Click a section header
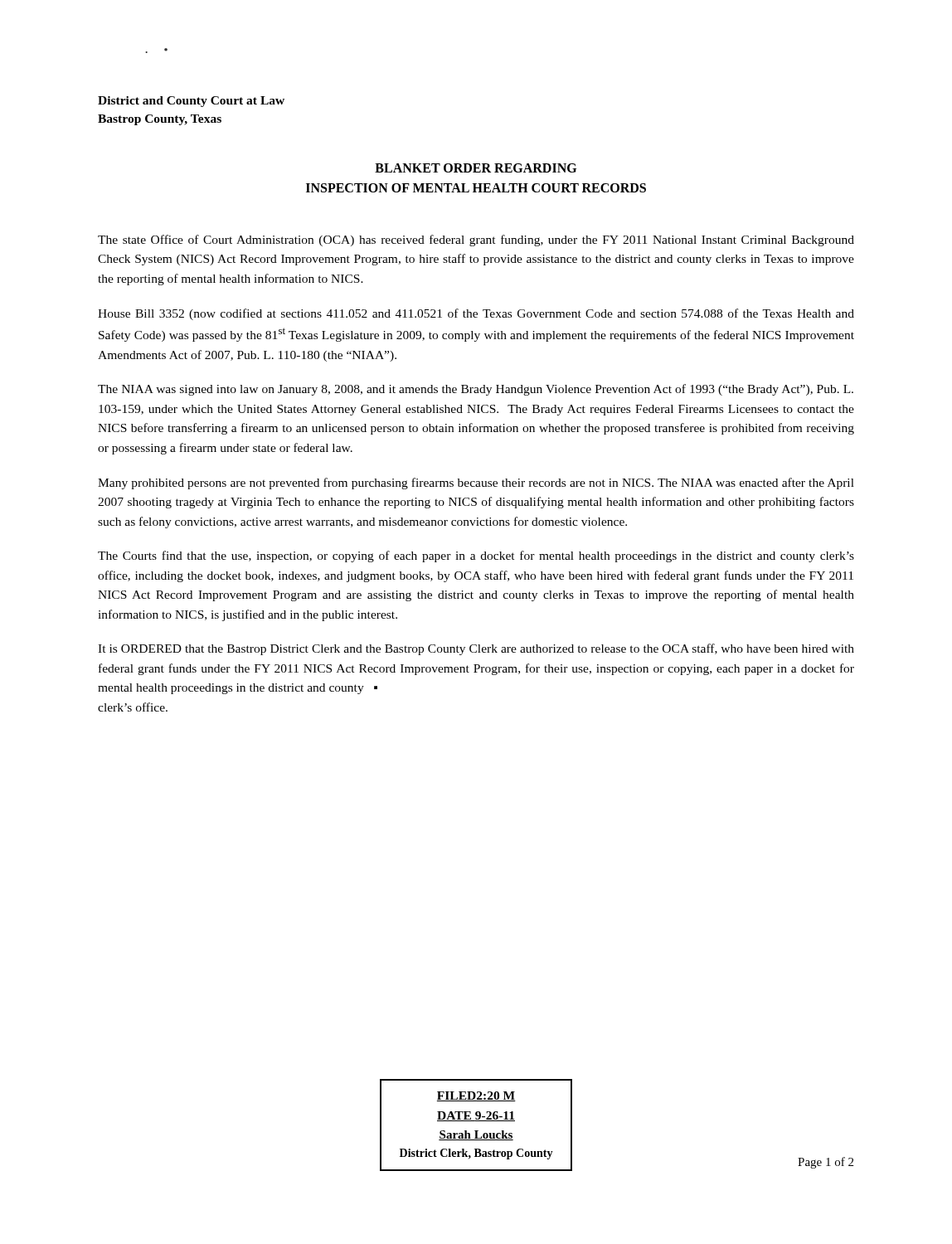 (x=476, y=110)
